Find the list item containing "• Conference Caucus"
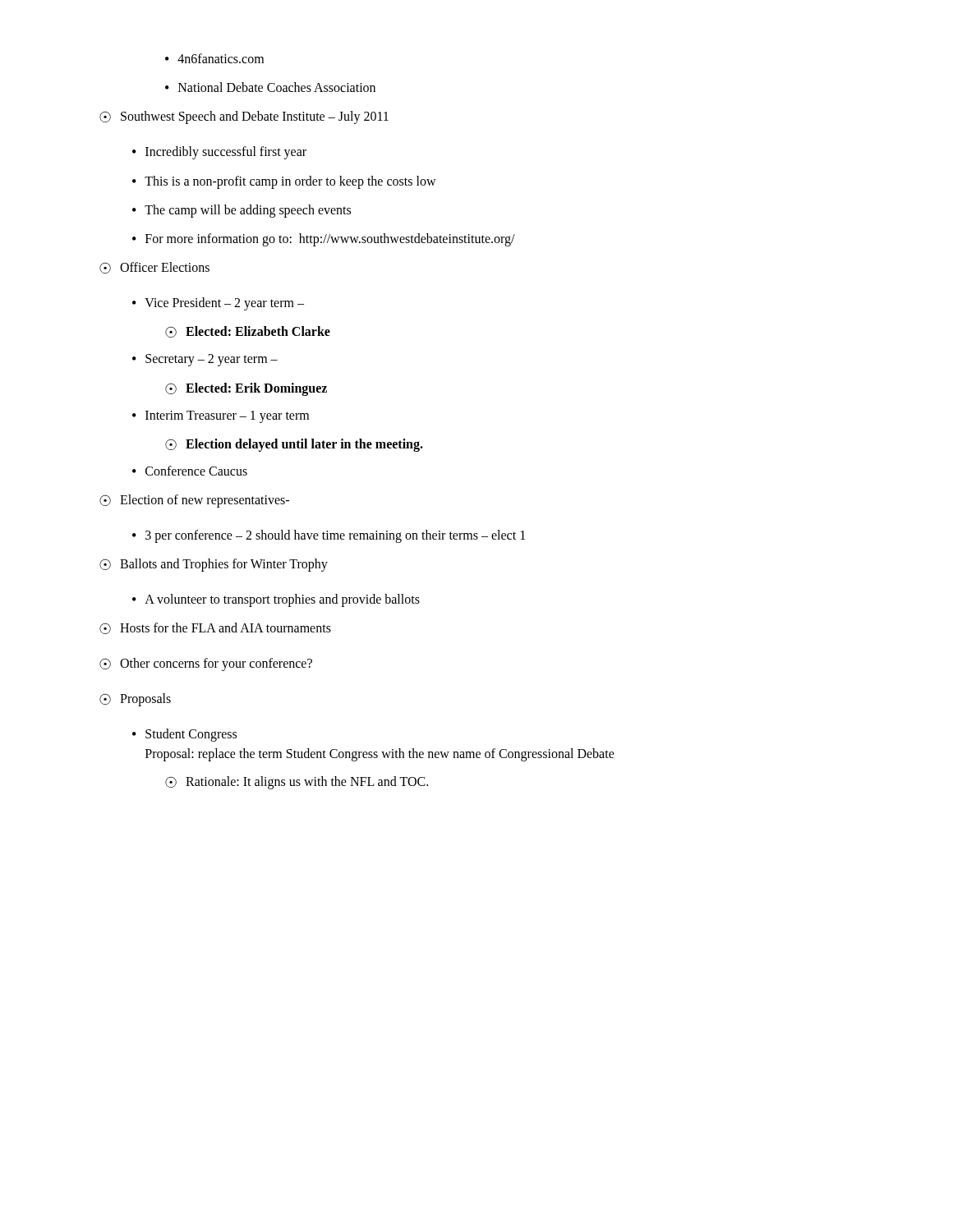Screen dimensions: 1232x953 point(190,471)
